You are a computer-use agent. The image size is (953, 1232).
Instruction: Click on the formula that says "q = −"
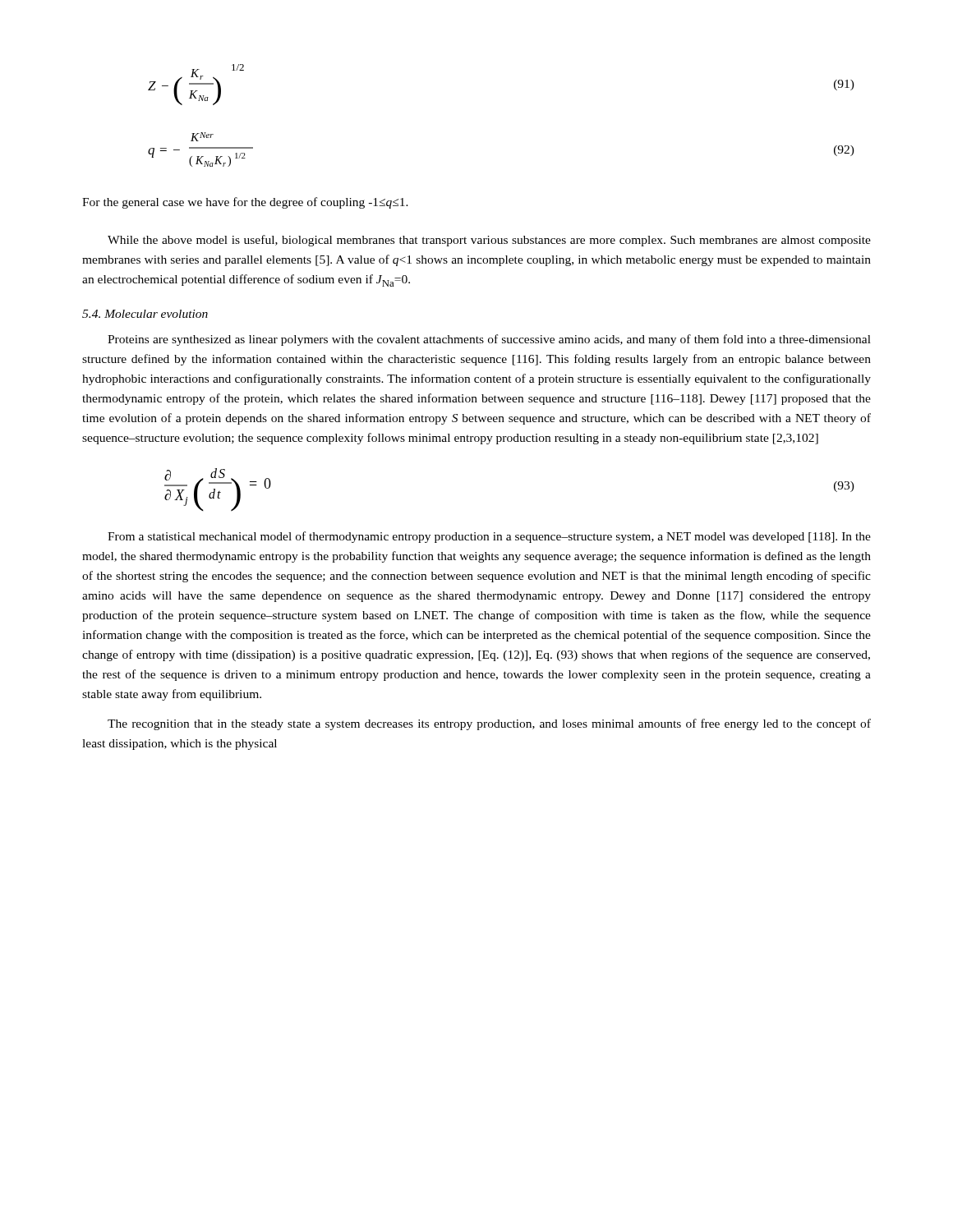[x=202, y=137]
